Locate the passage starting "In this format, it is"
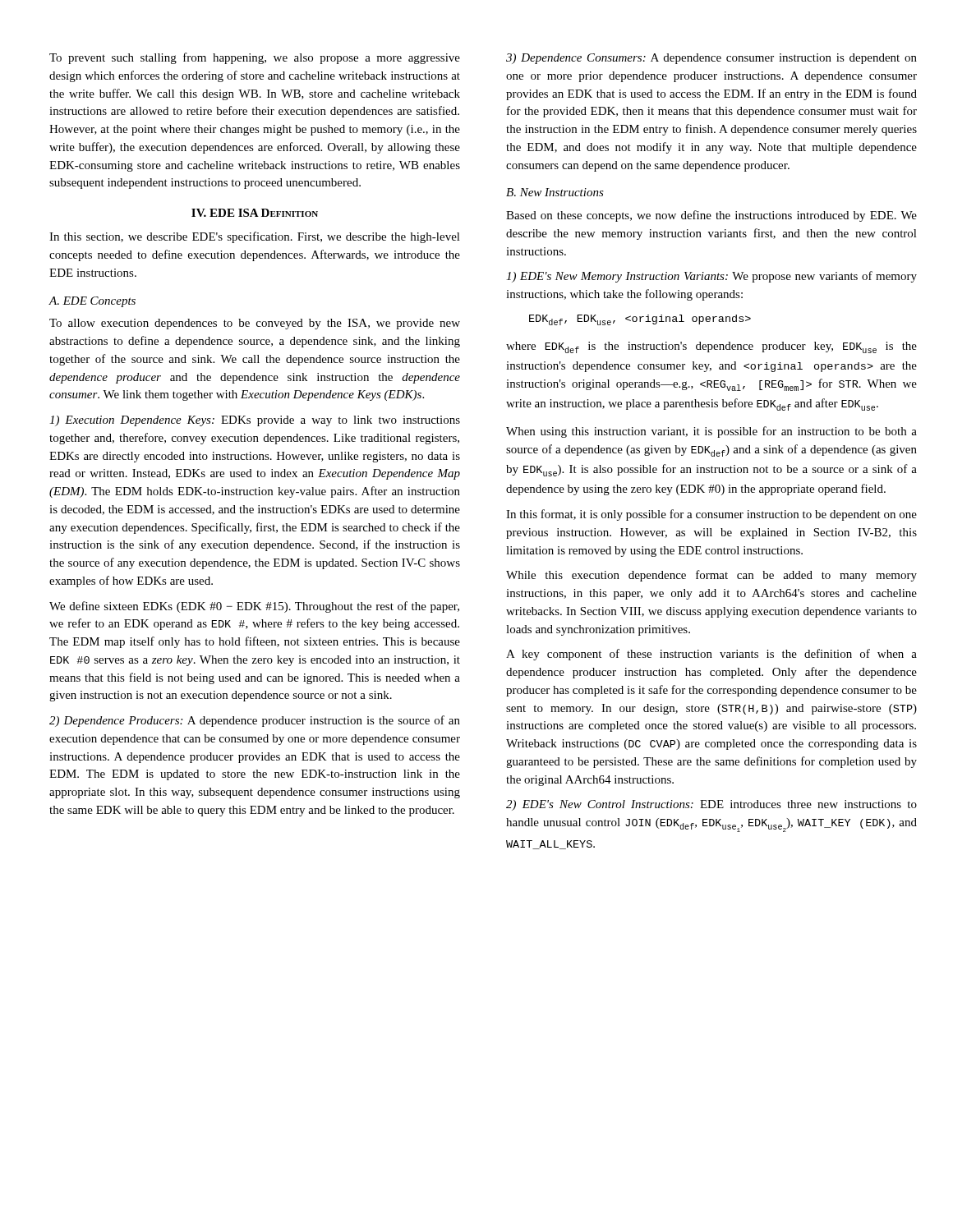Screen dimensions: 1232x953 [x=711, y=533]
